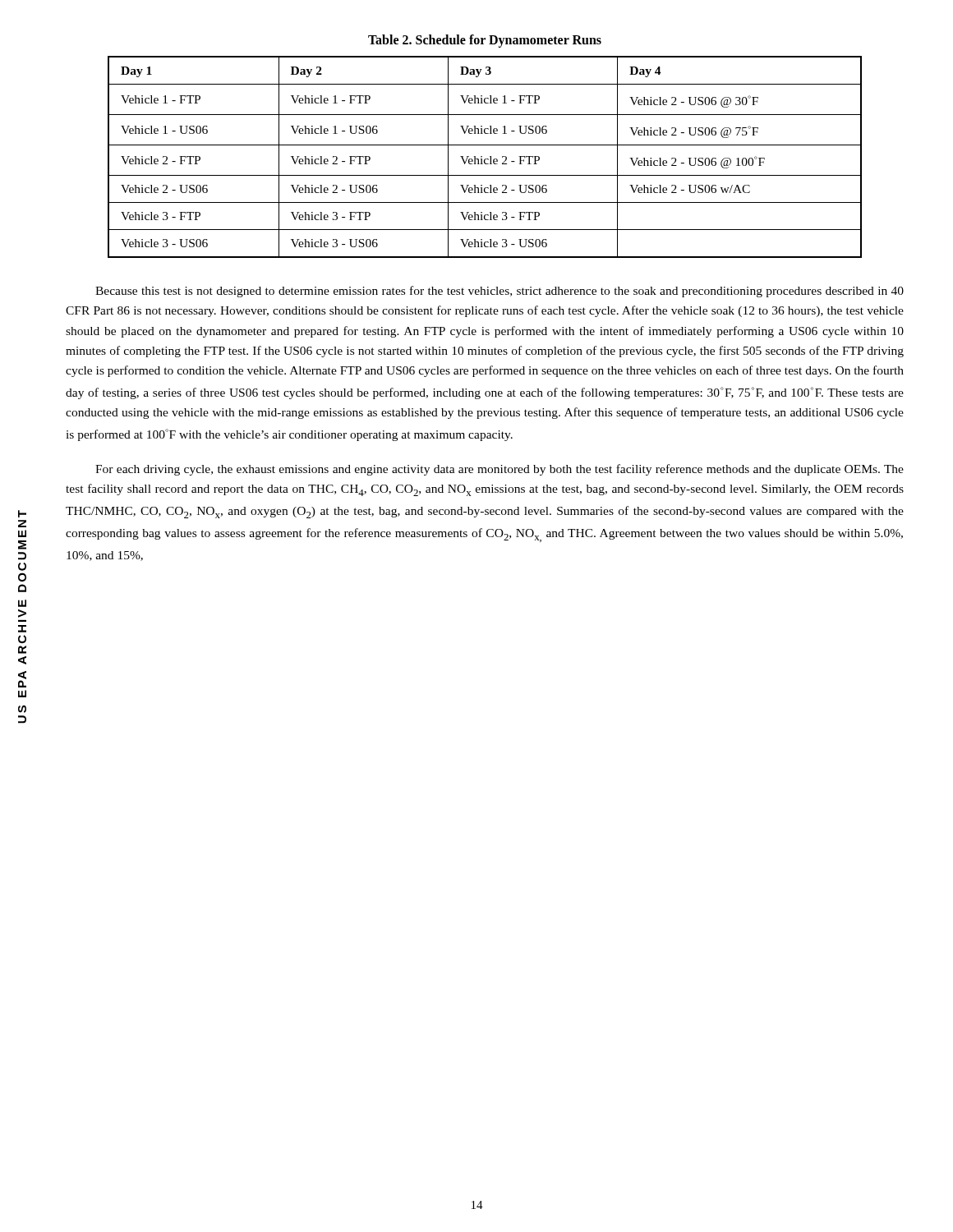Image resolution: width=953 pixels, height=1232 pixels.
Task: Click on the region starting "Table 2. Schedule for Dynamometer"
Action: pos(485,40)
